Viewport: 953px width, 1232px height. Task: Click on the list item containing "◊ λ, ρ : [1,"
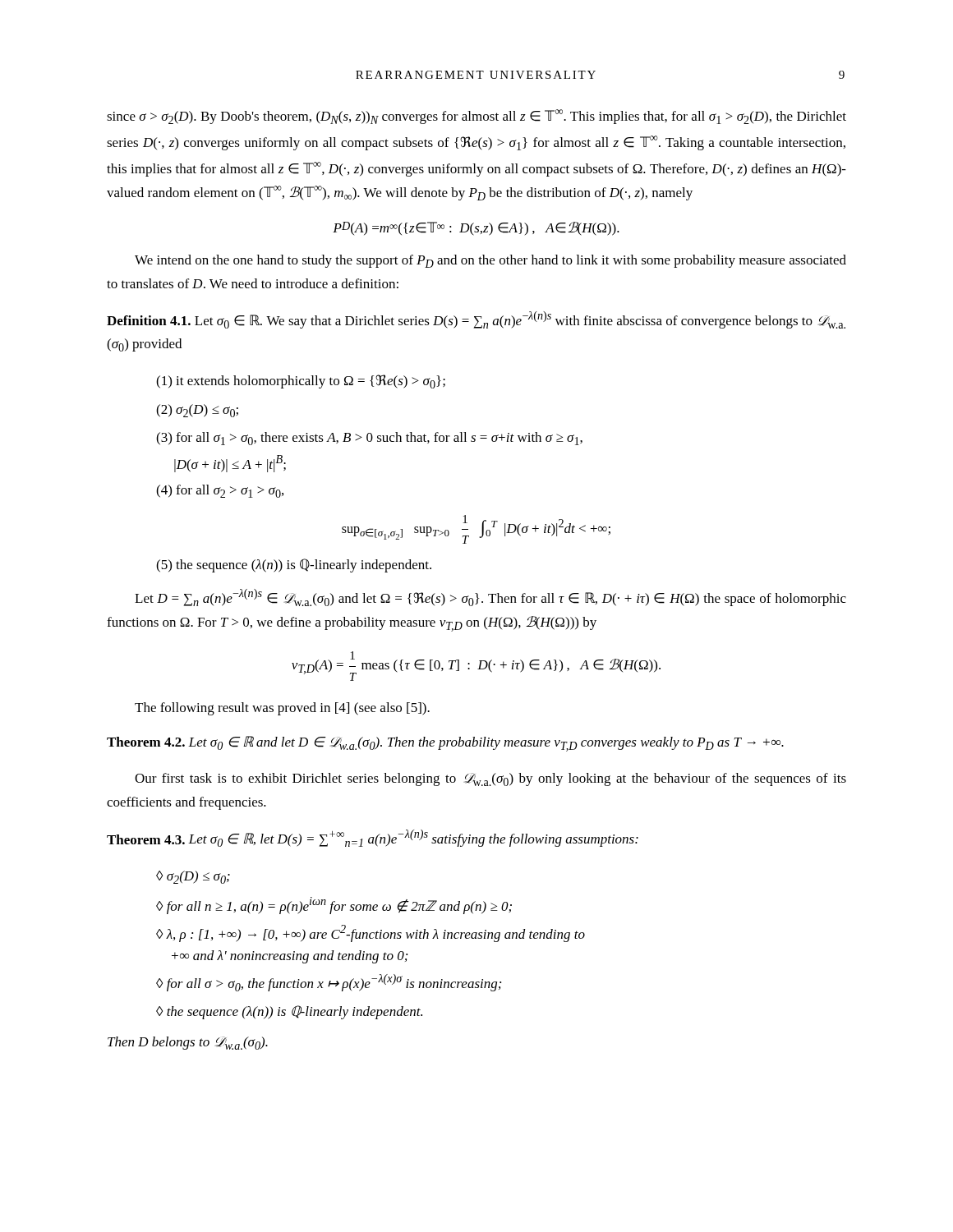371,943
